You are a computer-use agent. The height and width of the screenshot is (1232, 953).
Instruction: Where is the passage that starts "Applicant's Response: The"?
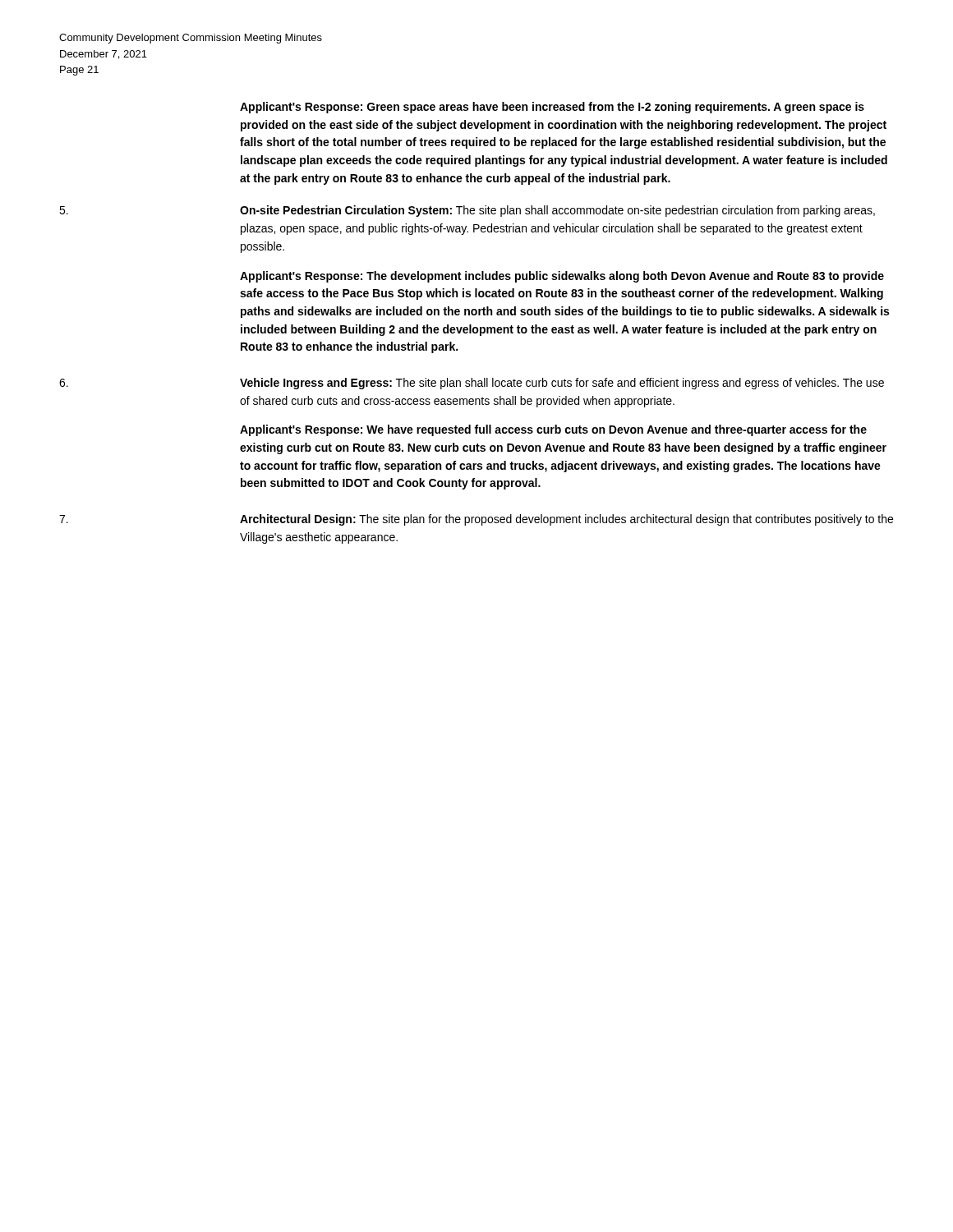565,311
